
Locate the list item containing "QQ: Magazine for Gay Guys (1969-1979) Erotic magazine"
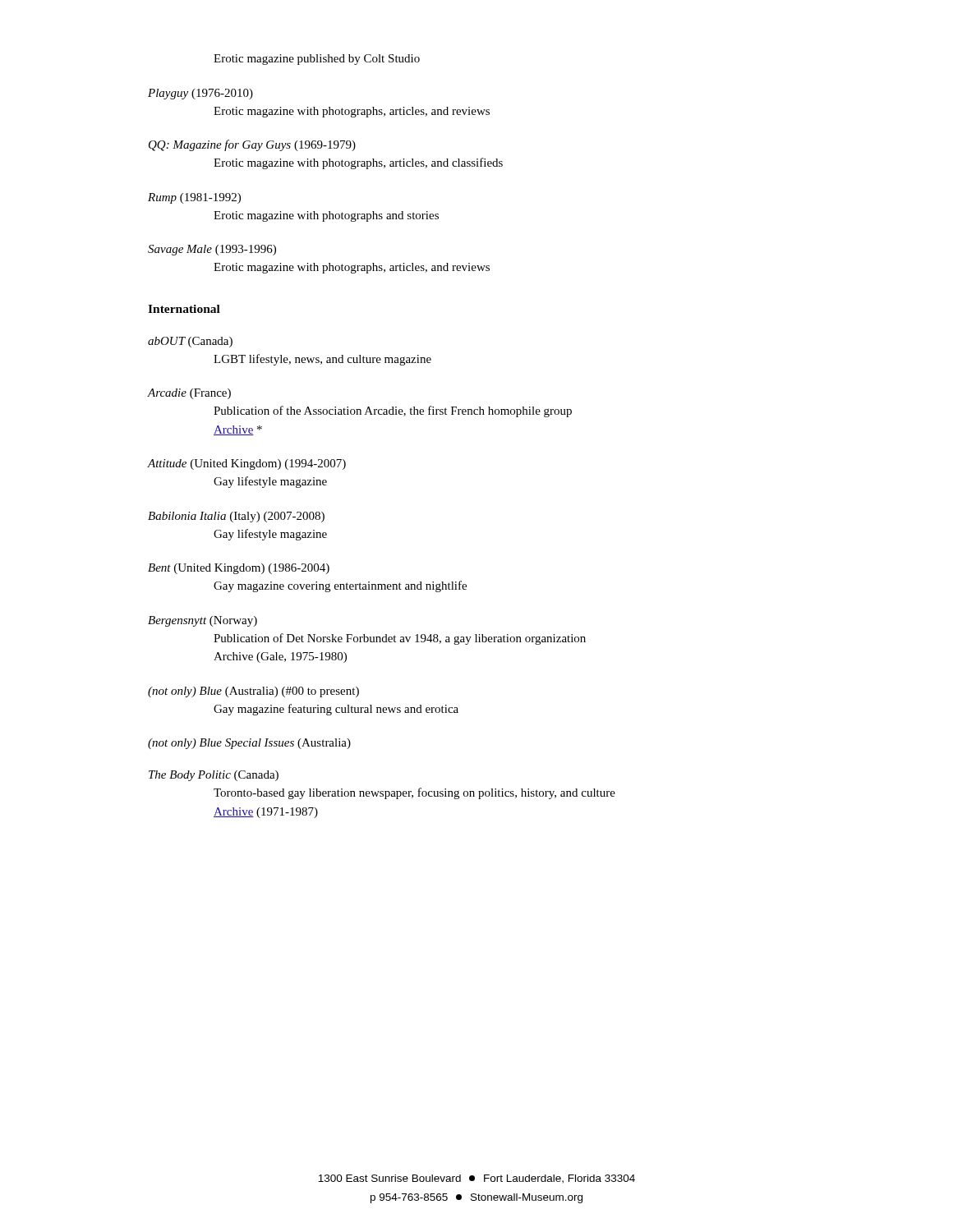[468, 155]
